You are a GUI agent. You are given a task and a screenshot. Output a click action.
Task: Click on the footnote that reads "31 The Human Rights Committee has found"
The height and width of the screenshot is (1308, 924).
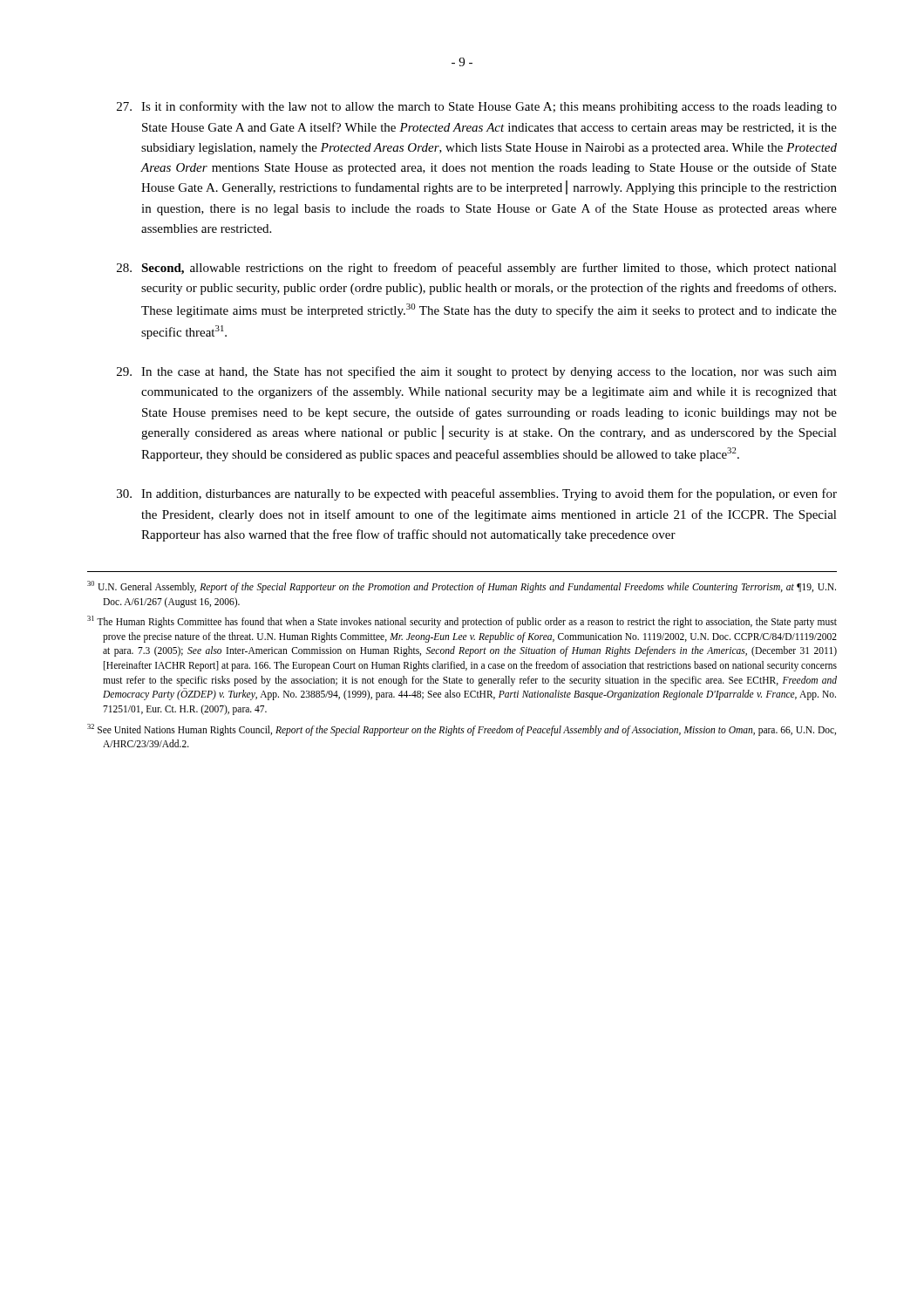(x=462, y=665)
